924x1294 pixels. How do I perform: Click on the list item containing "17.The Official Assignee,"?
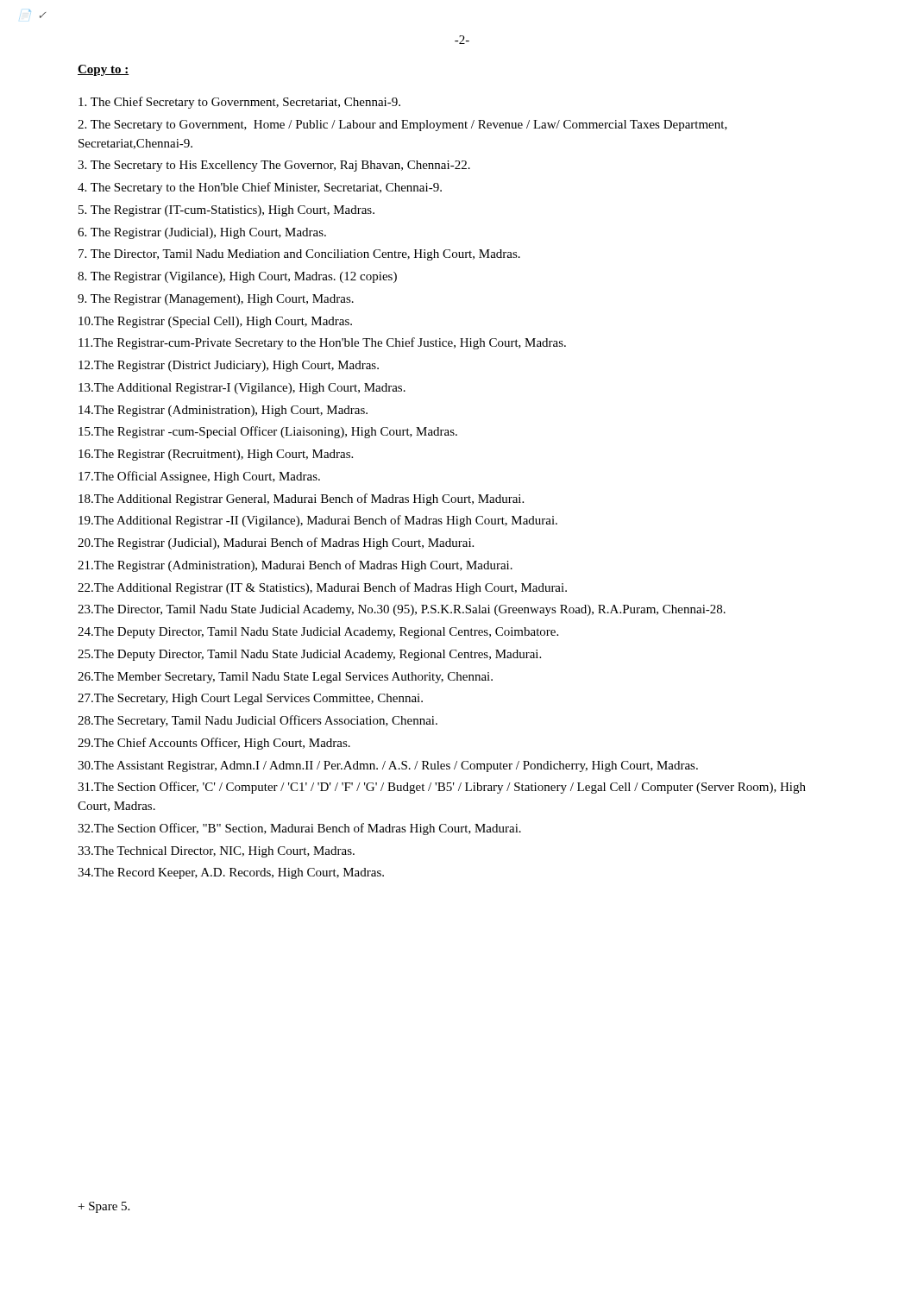point(199,477)
